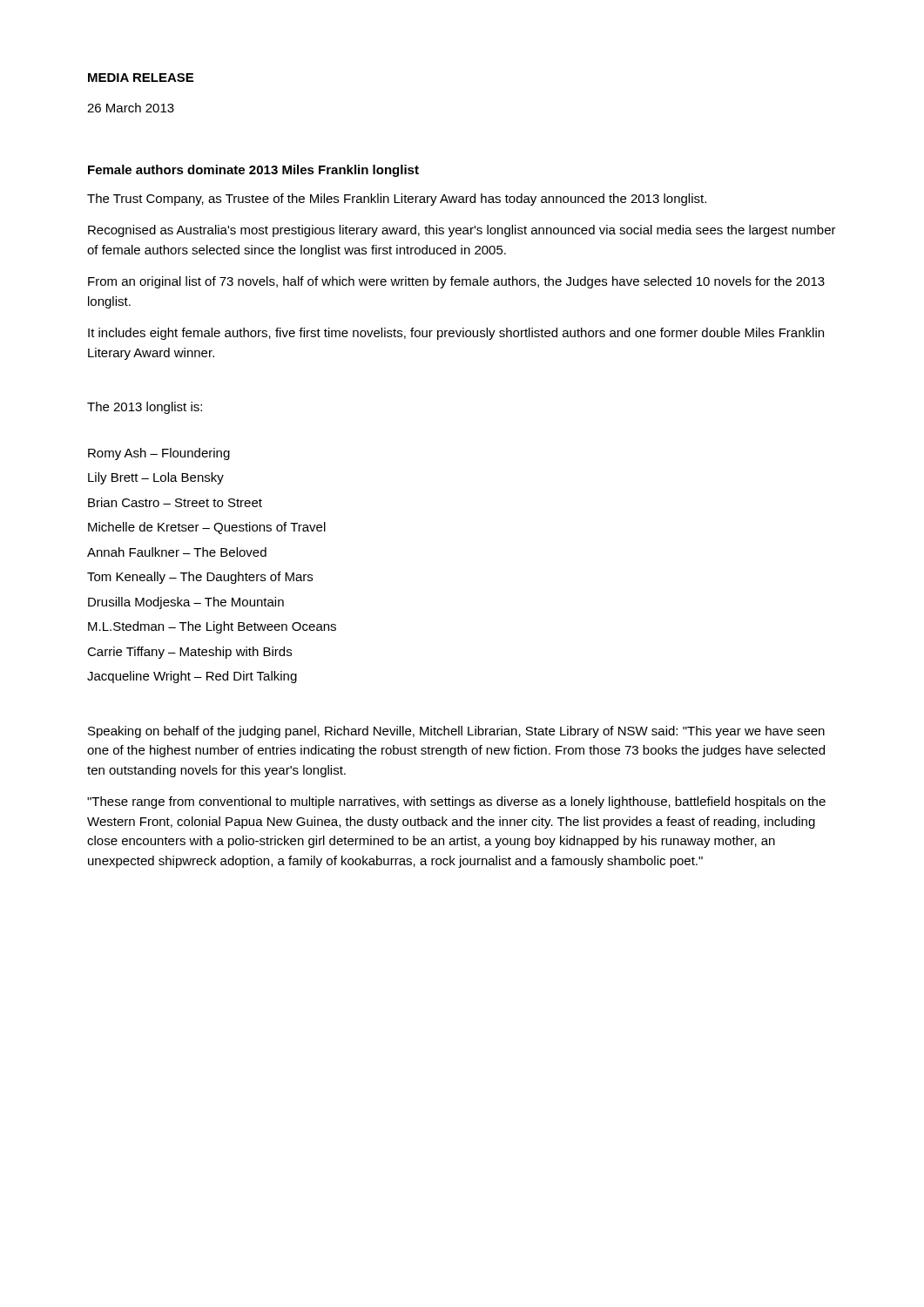
Task: Locate the block of text that opens with "It includes eight female"
Action: [456, 342]
